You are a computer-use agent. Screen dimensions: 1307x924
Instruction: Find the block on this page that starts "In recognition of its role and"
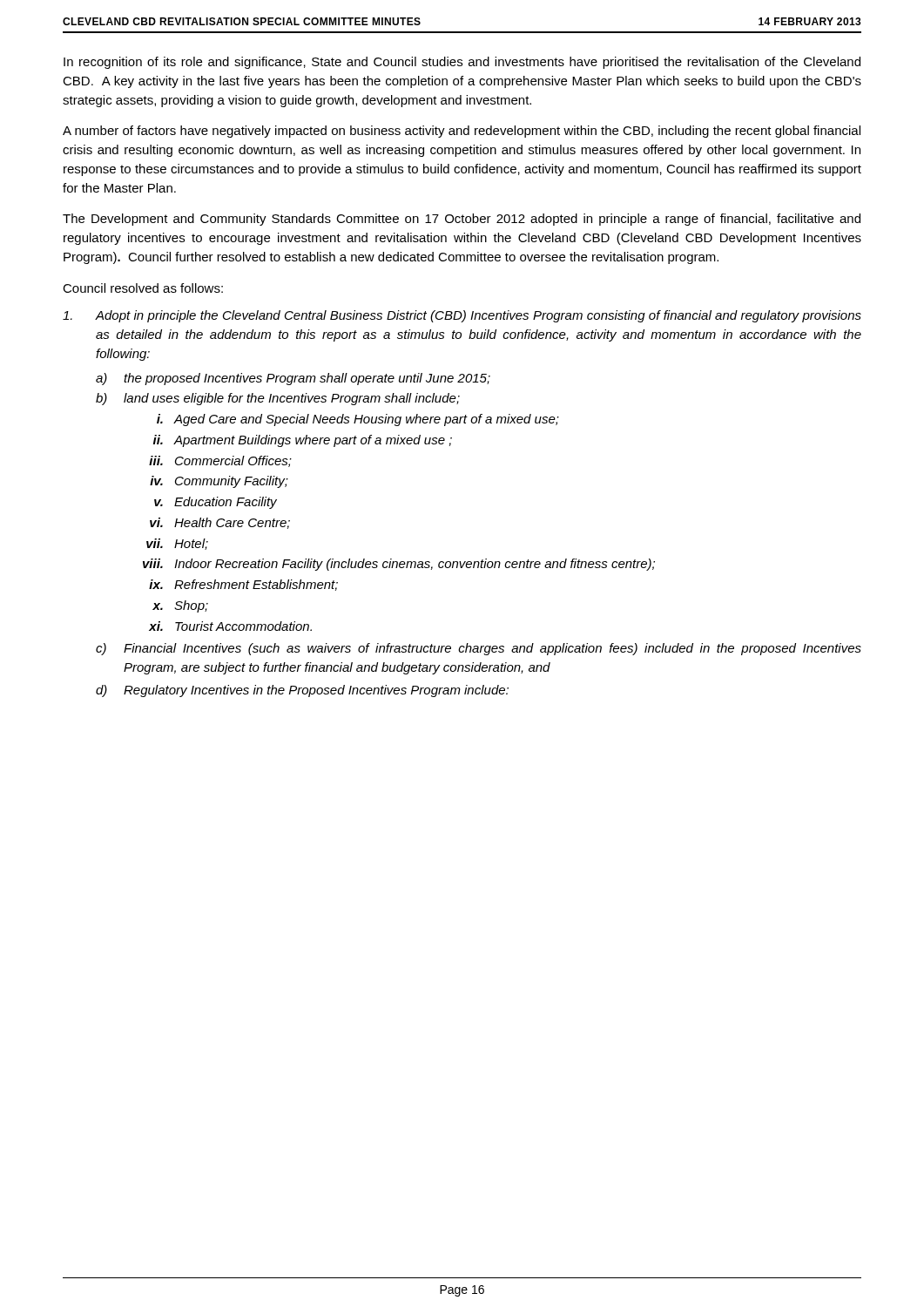point(462,80)
